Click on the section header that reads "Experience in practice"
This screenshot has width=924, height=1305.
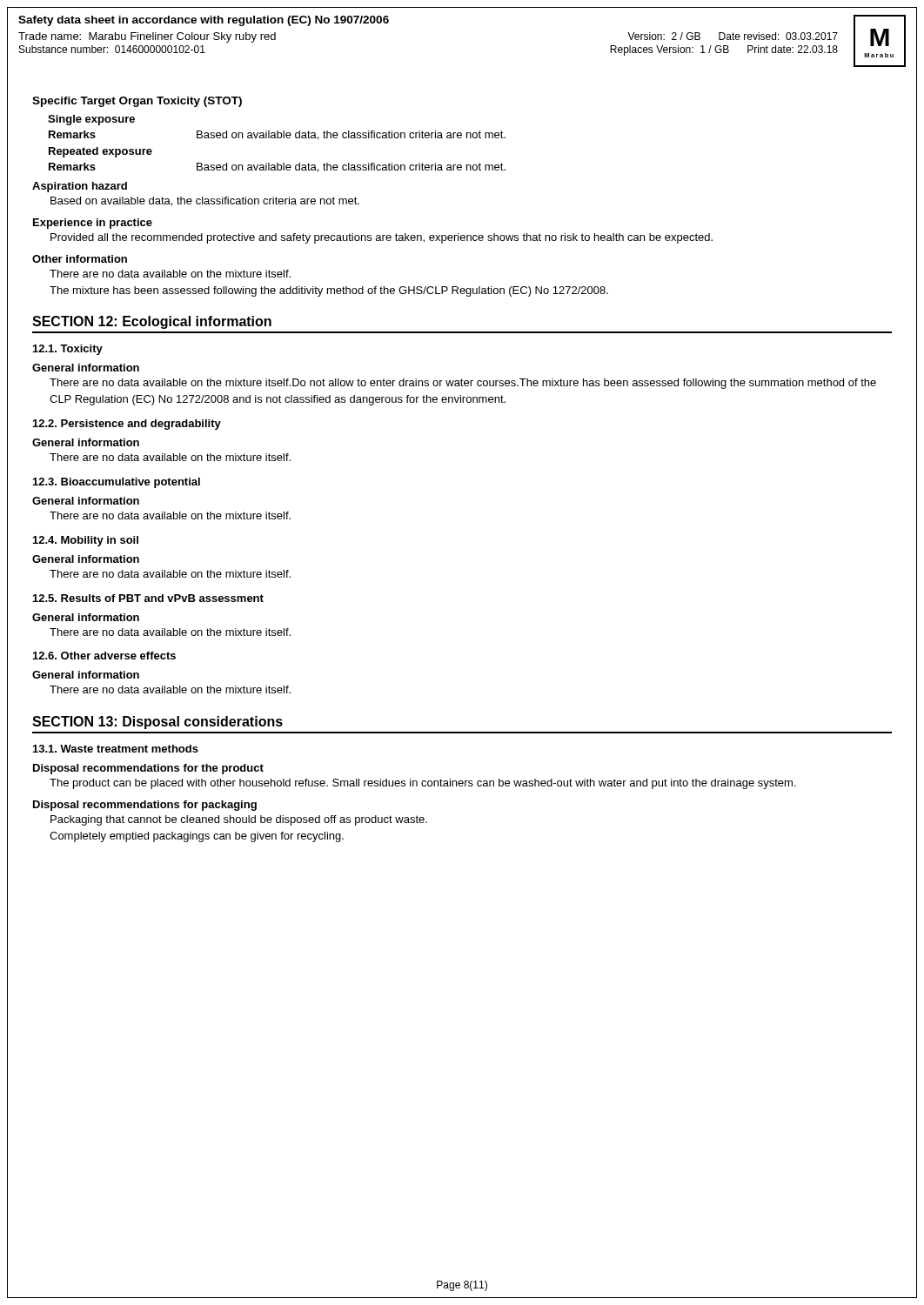92,222
